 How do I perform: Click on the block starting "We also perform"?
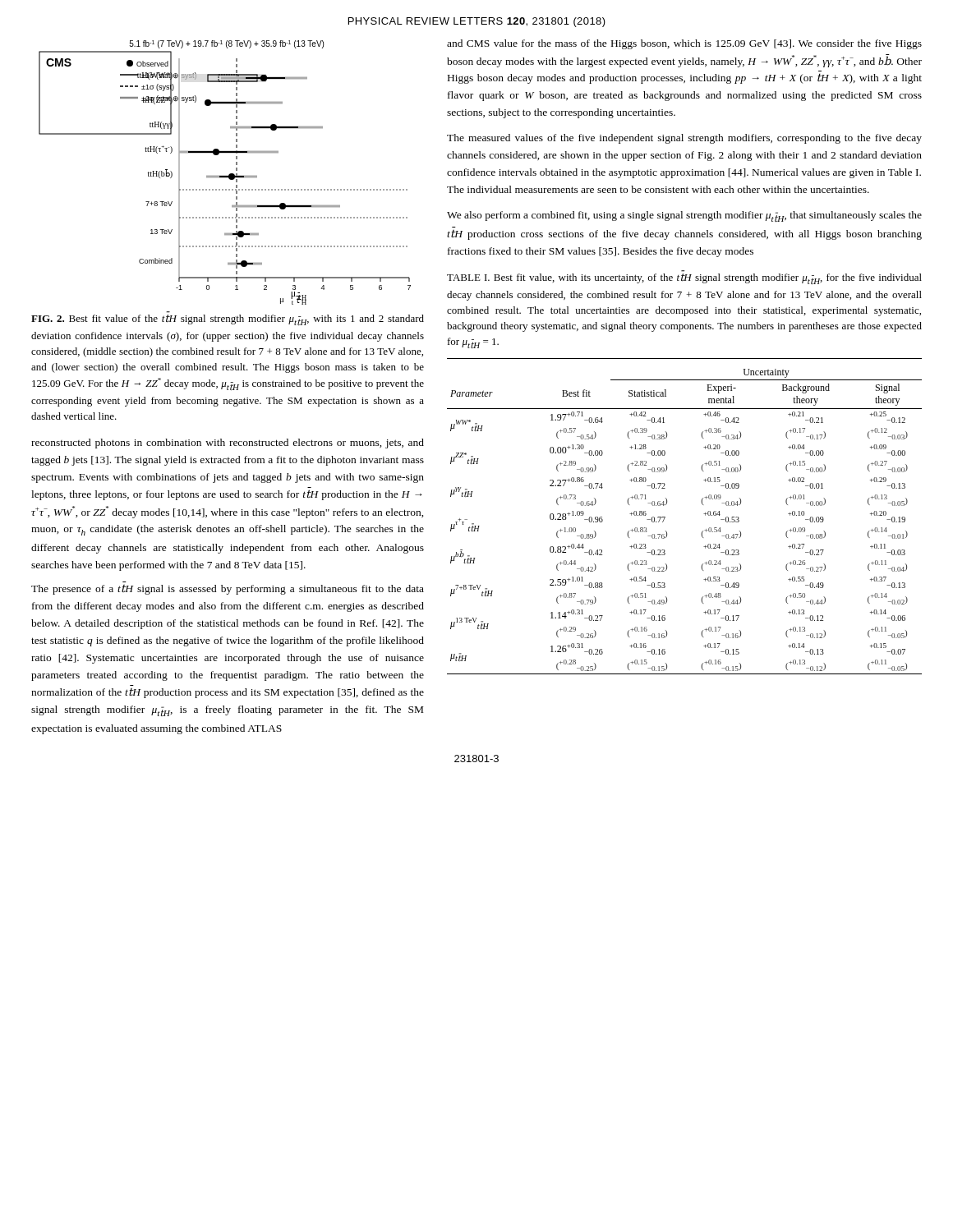pyautogui.click(x=684, y=233)
